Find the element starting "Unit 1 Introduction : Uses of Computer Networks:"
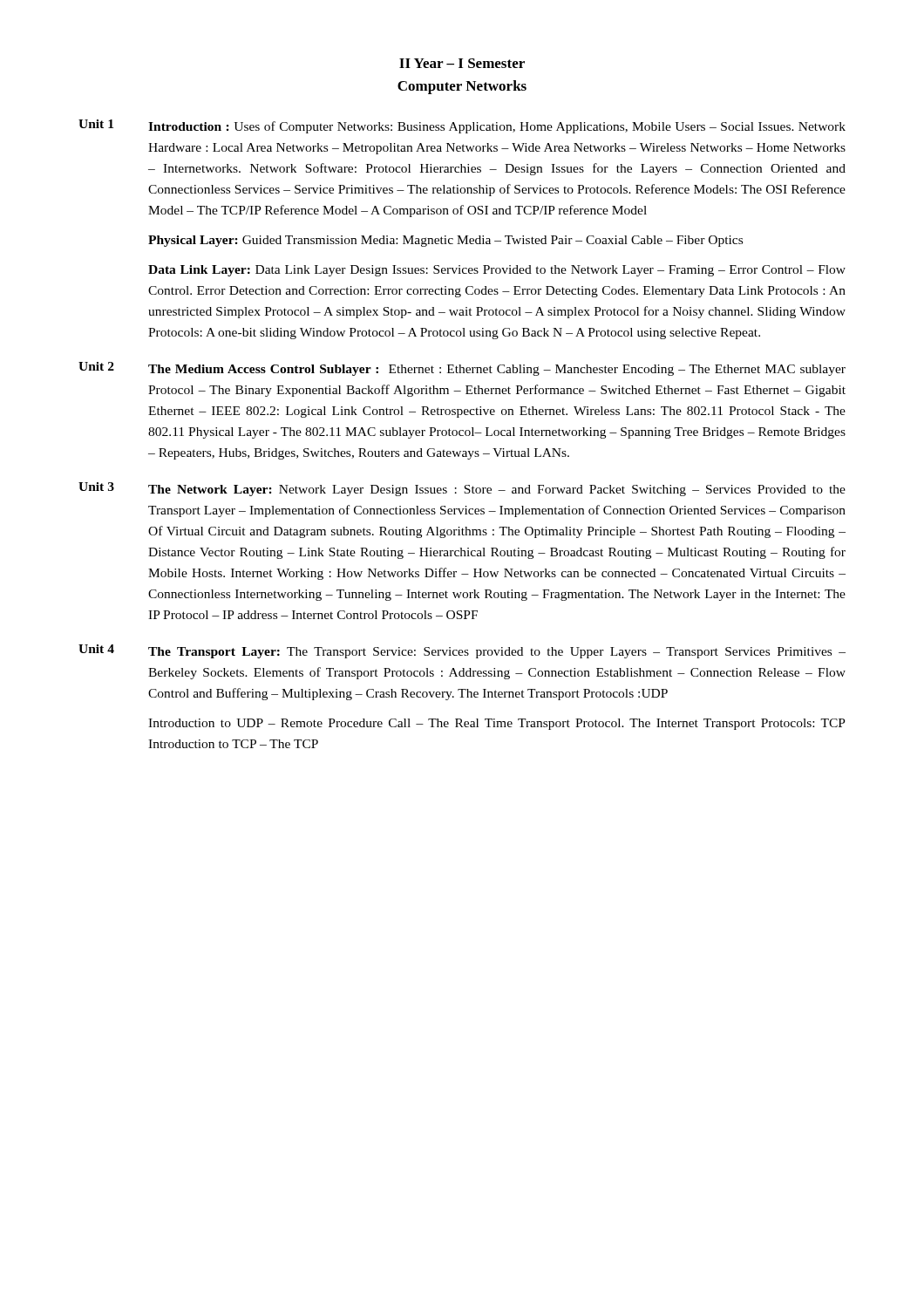Image resolution: width=924 pixels, height=1308 pixels. point(462,229)
